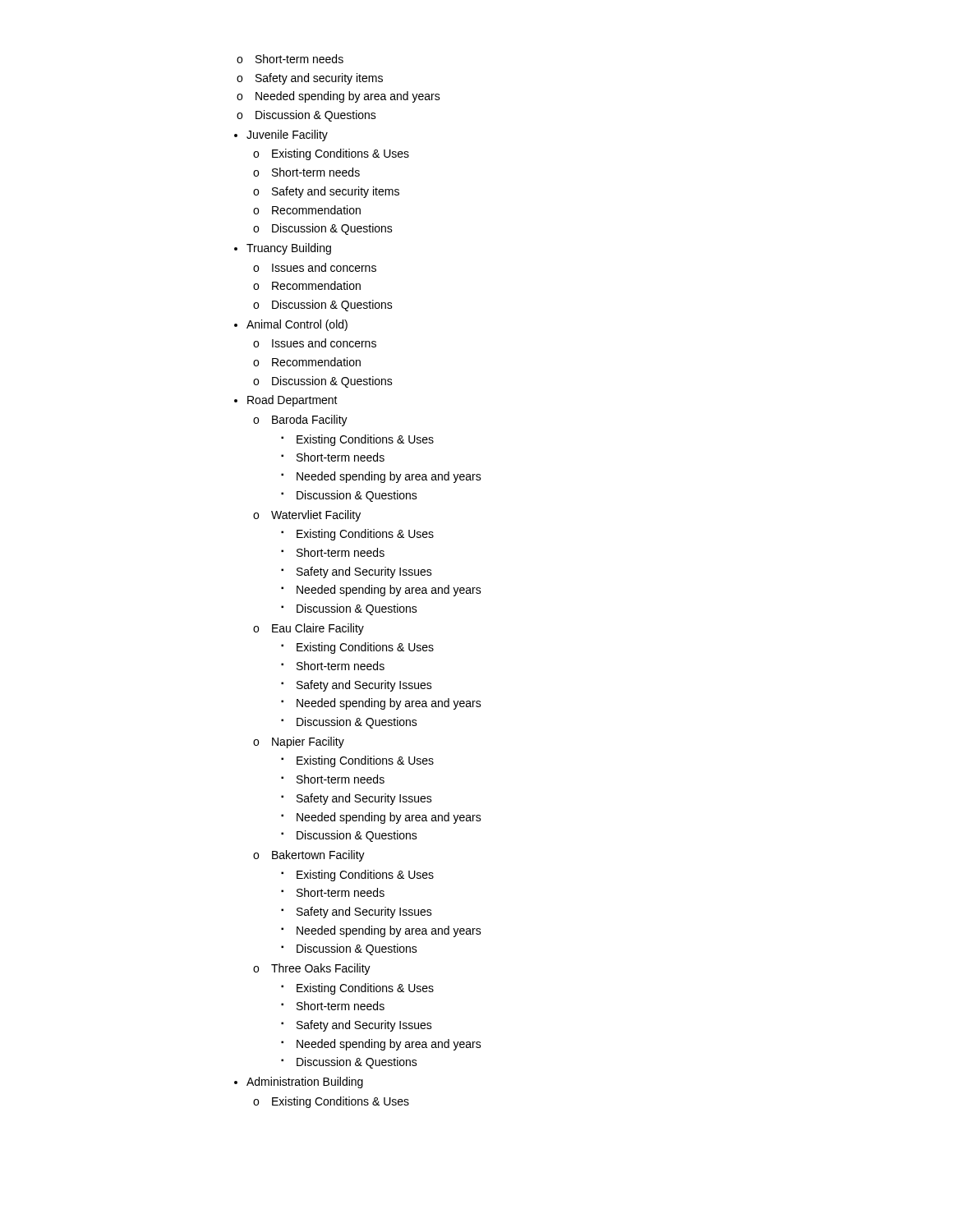Screen dimensions: 1232x953
Task: Click on the element starting "Juvenile Facility Existing Conditions & Uses Short-term needs"
Action: 281,136
